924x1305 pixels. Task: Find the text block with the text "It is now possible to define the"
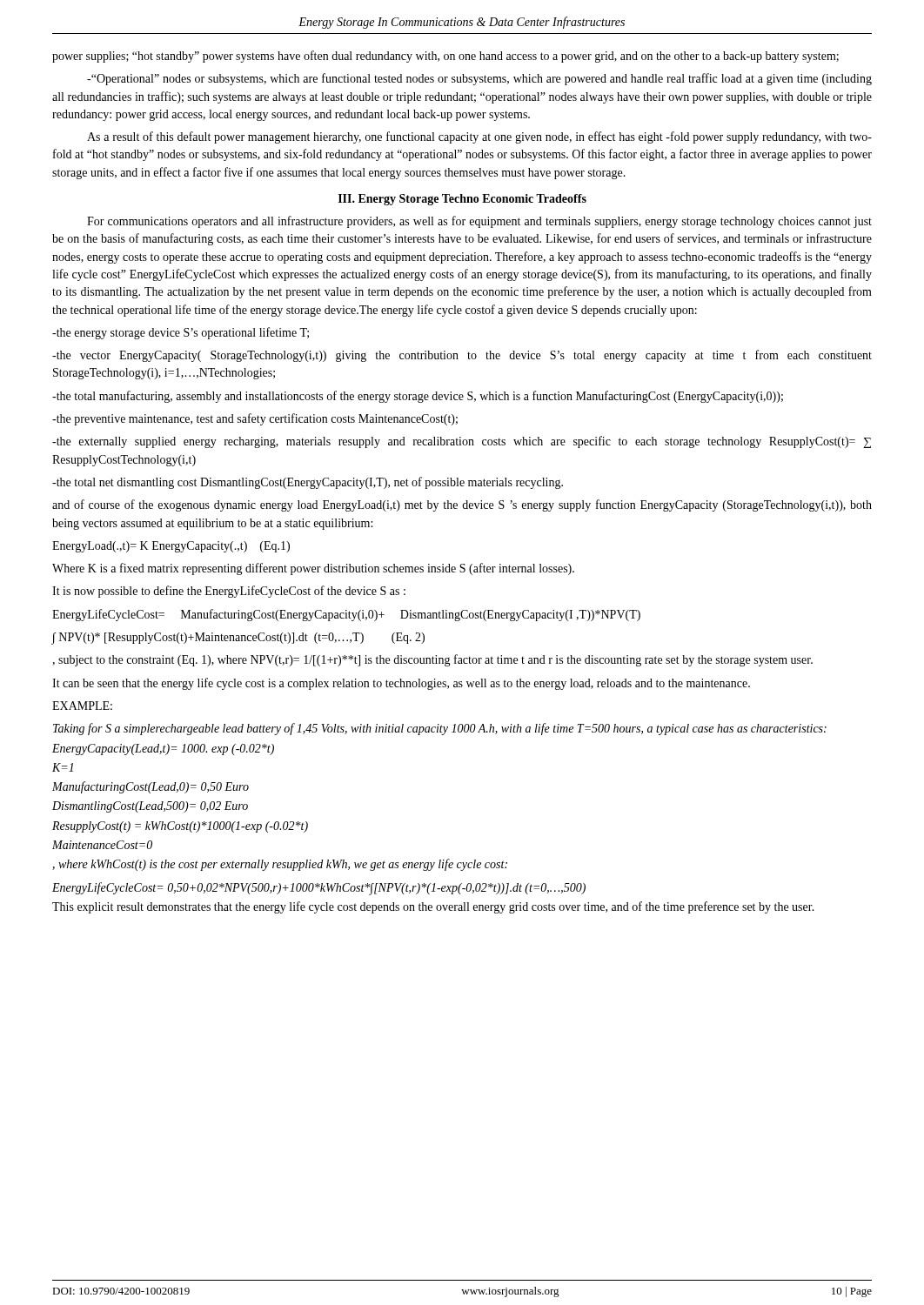(x=229, y=592)
